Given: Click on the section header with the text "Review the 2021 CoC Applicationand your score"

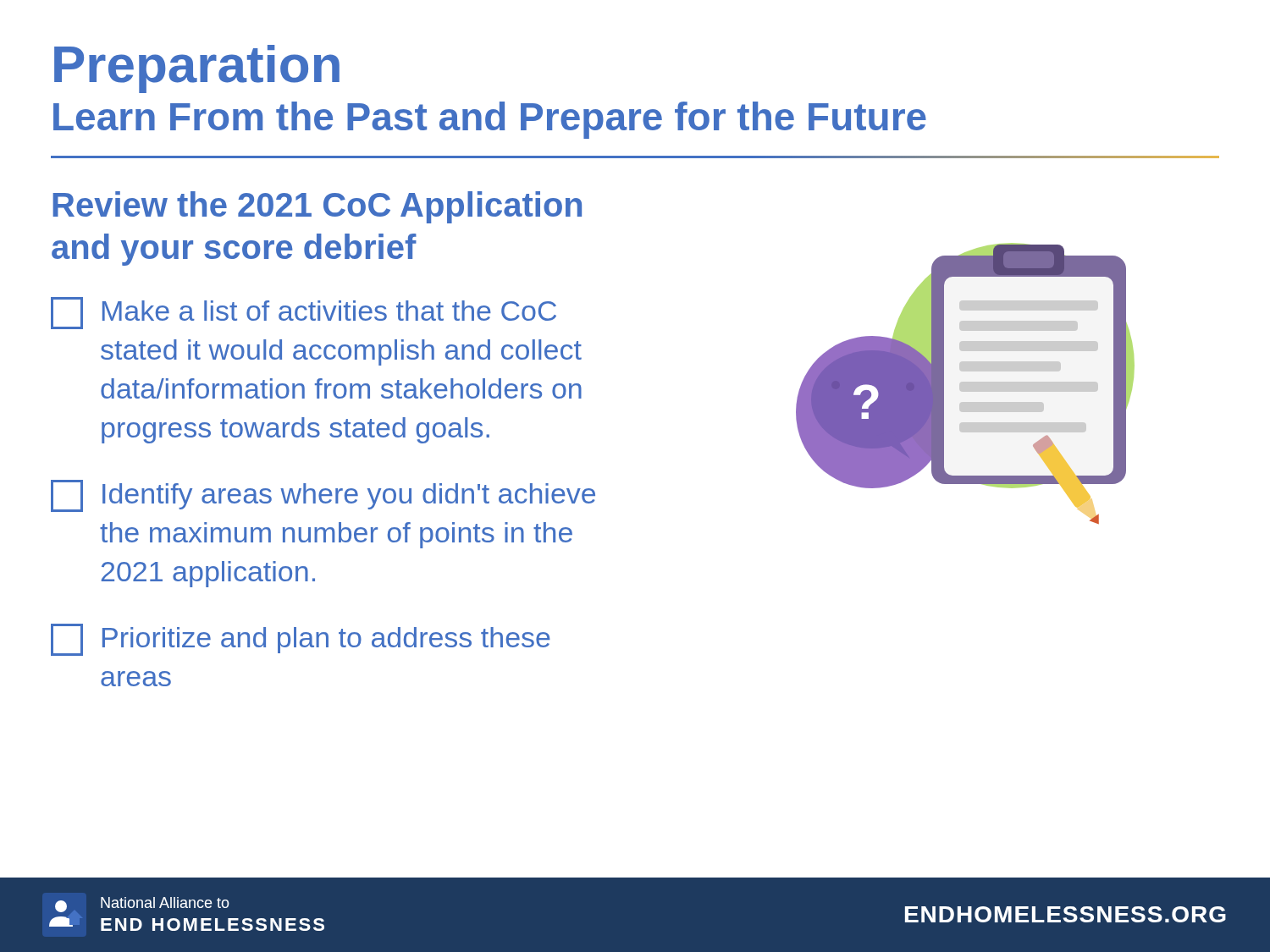Looking at the screenshot, I should (x=381, y=226).
